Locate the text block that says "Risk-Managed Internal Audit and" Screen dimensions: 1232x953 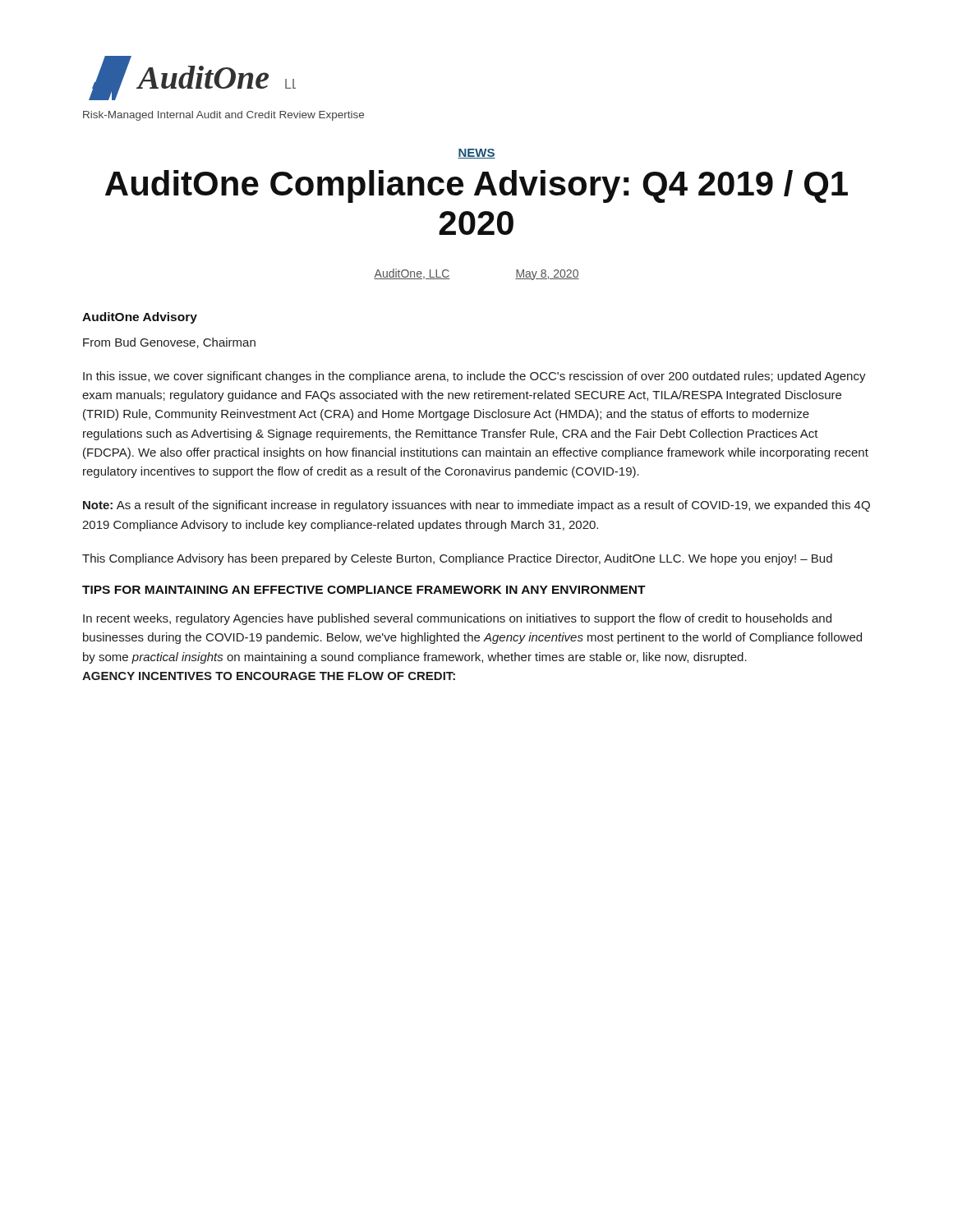(223, 115)
